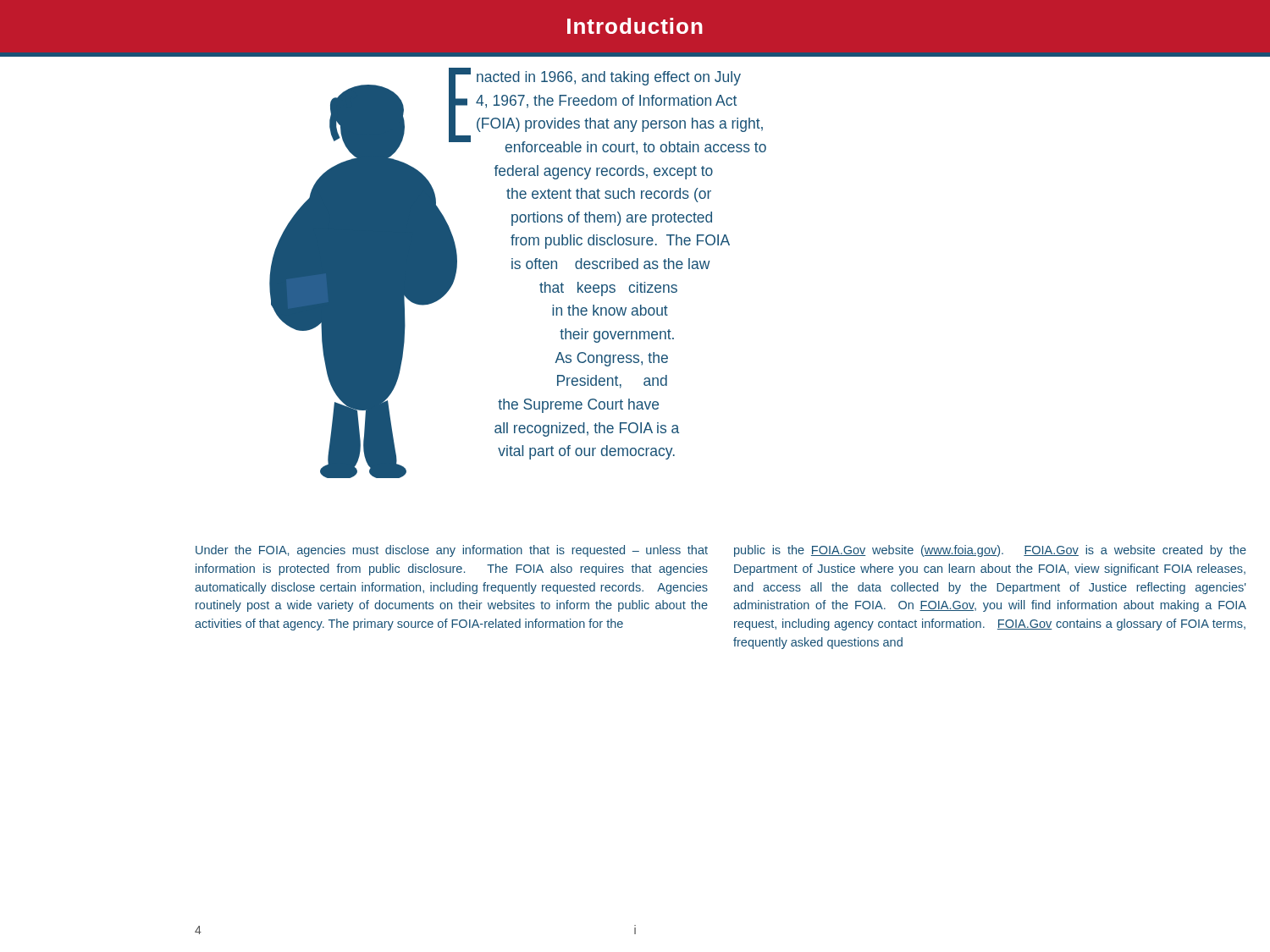Viewport: 1270px width, 952px height.
Task: Click the passage that begins "nacted in 1966, and"
Action: click(607, 264)
